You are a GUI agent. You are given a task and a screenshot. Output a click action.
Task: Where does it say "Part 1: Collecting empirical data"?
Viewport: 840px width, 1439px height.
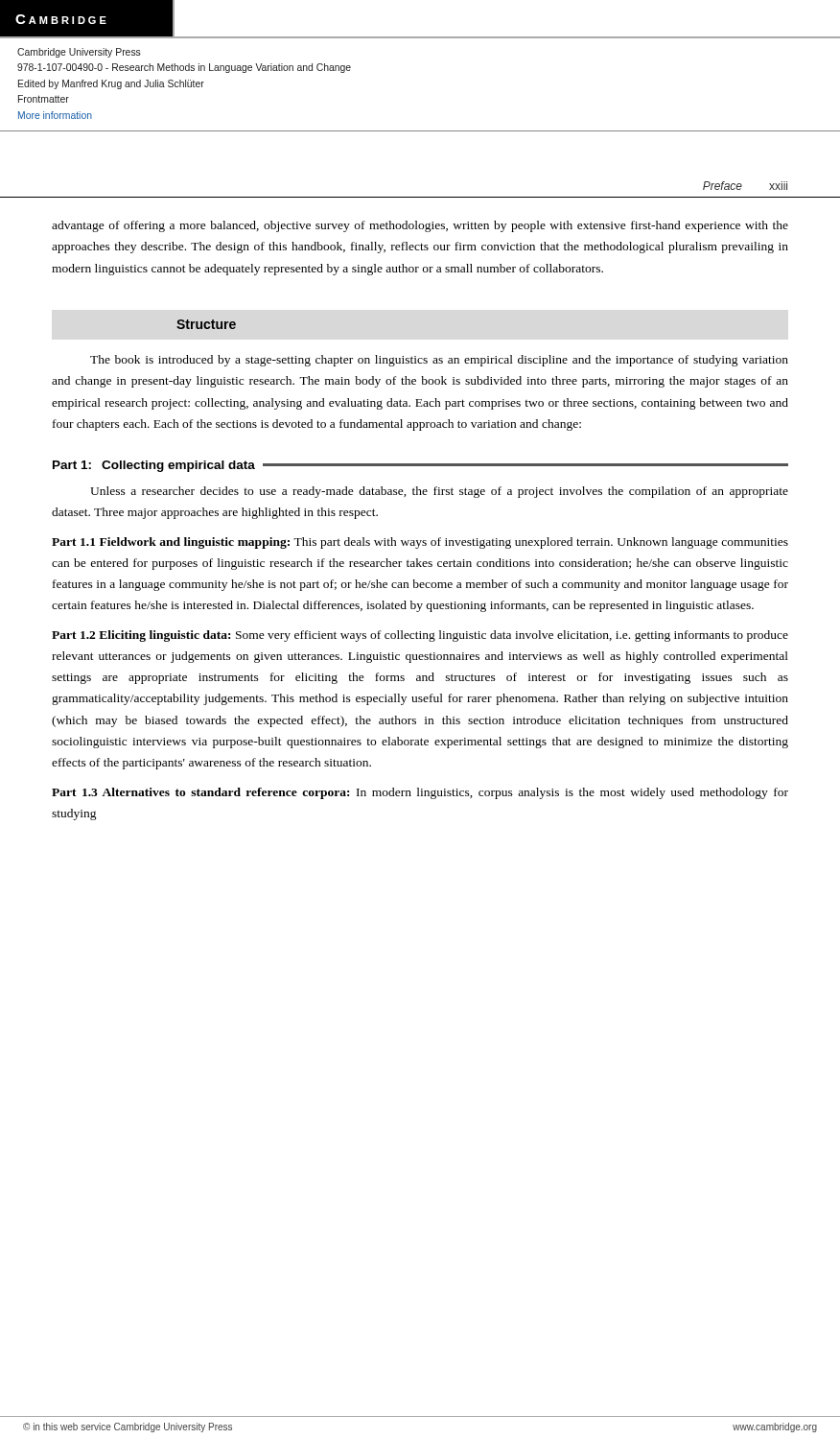pyautogui.click(x=420, y=465)
